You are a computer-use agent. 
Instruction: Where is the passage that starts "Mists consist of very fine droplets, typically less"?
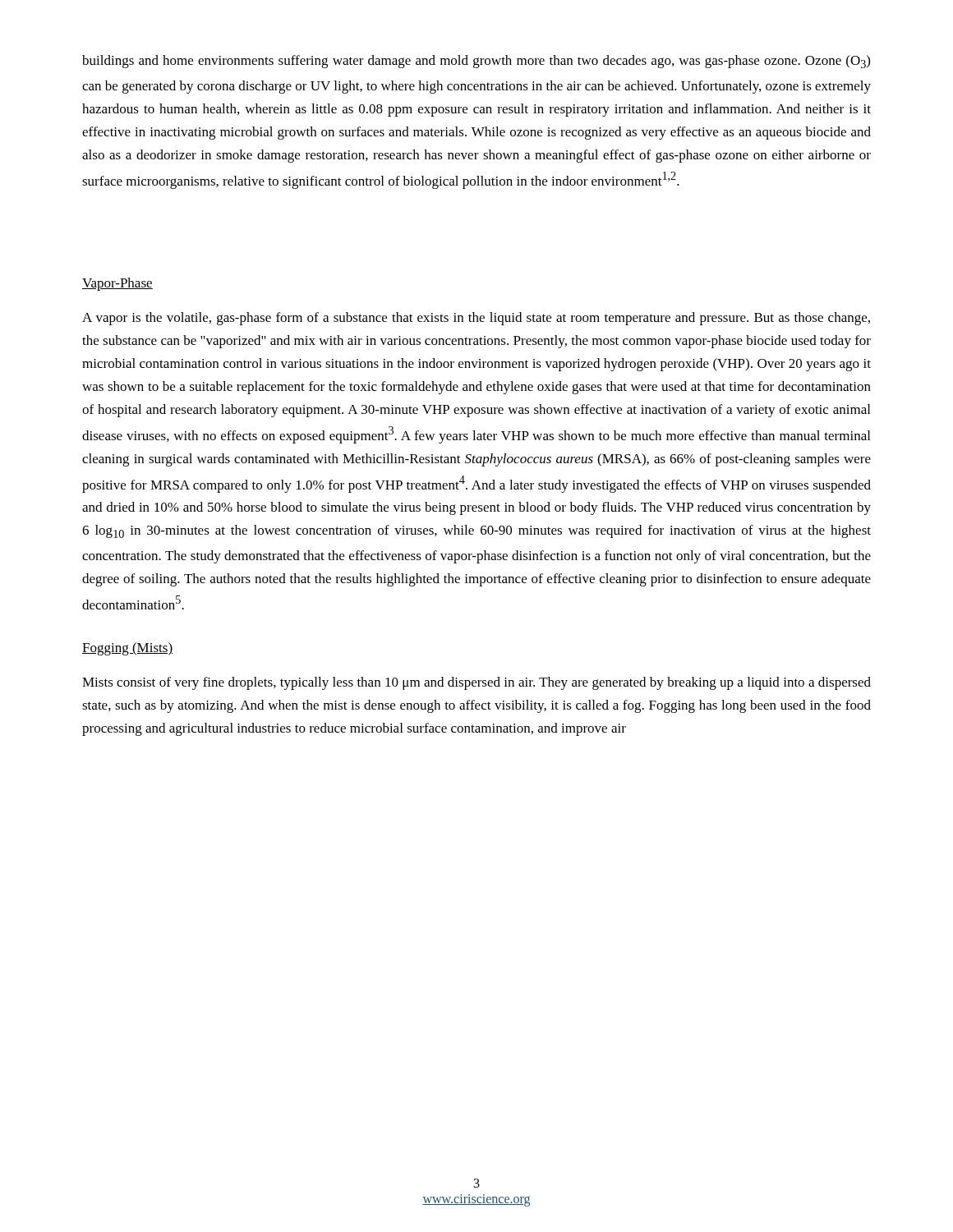pos(476,706)
